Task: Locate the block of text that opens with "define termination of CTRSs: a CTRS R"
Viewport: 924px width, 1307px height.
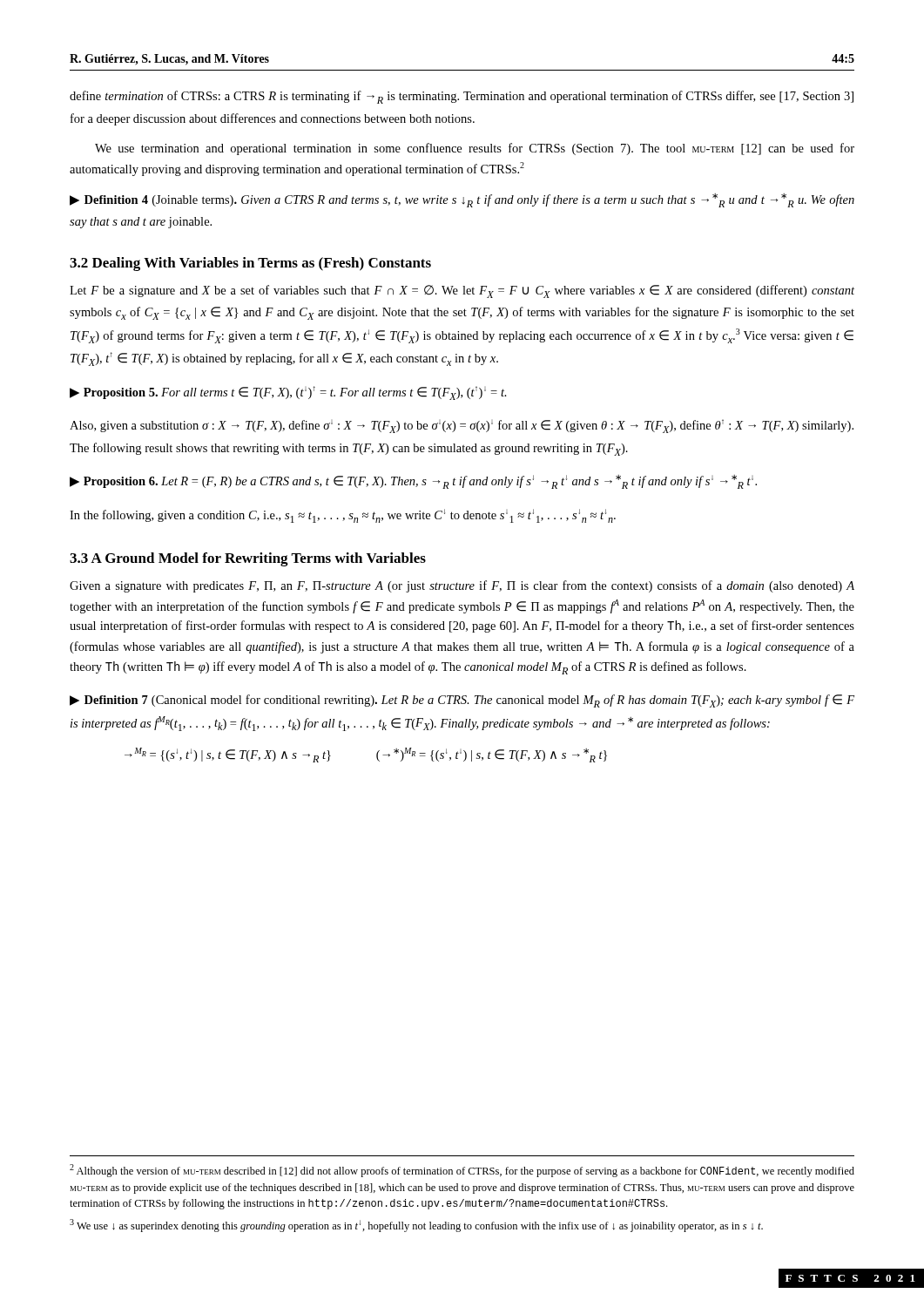Action: coord(462,107)
